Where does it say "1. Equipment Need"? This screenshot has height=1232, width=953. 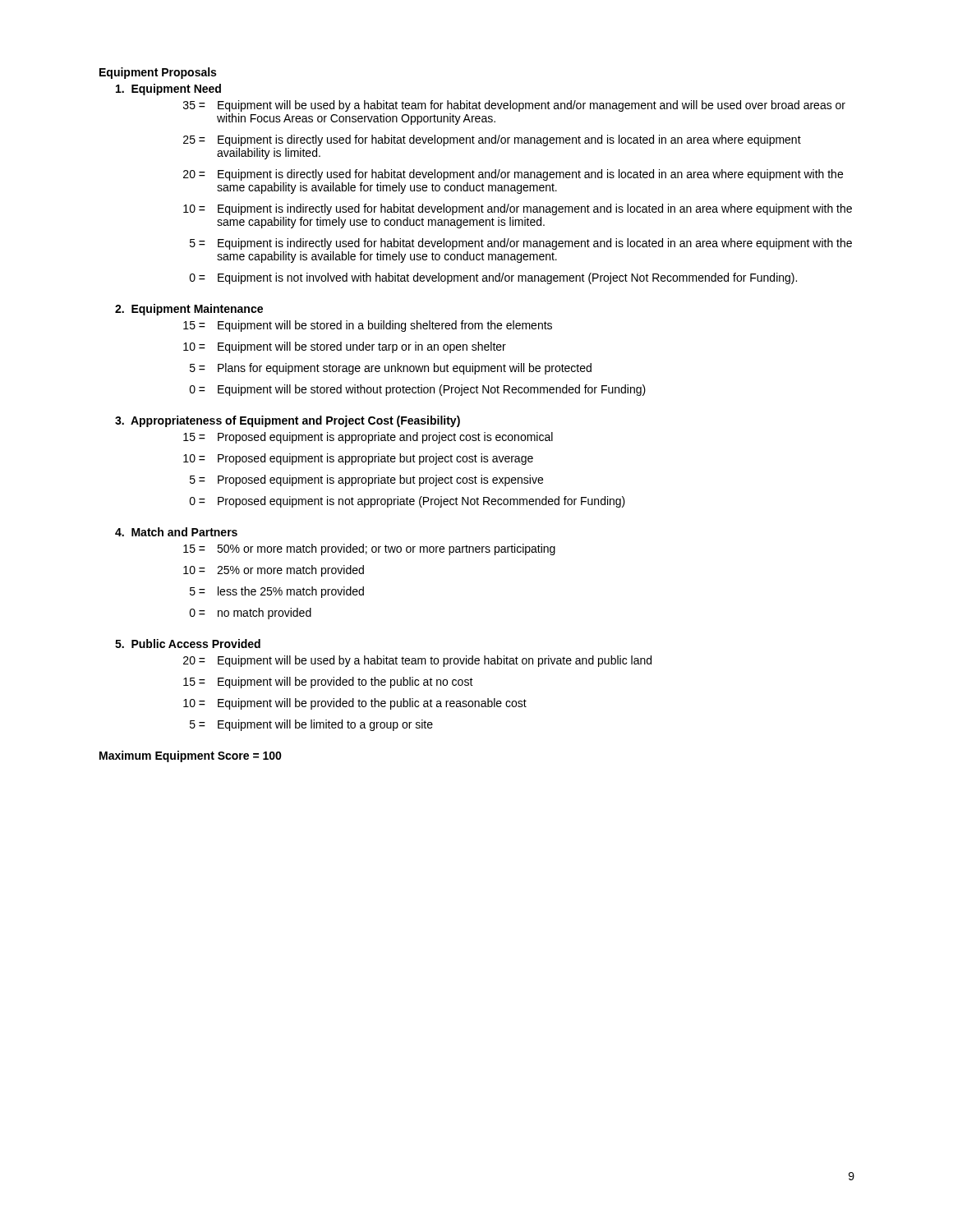168,89
